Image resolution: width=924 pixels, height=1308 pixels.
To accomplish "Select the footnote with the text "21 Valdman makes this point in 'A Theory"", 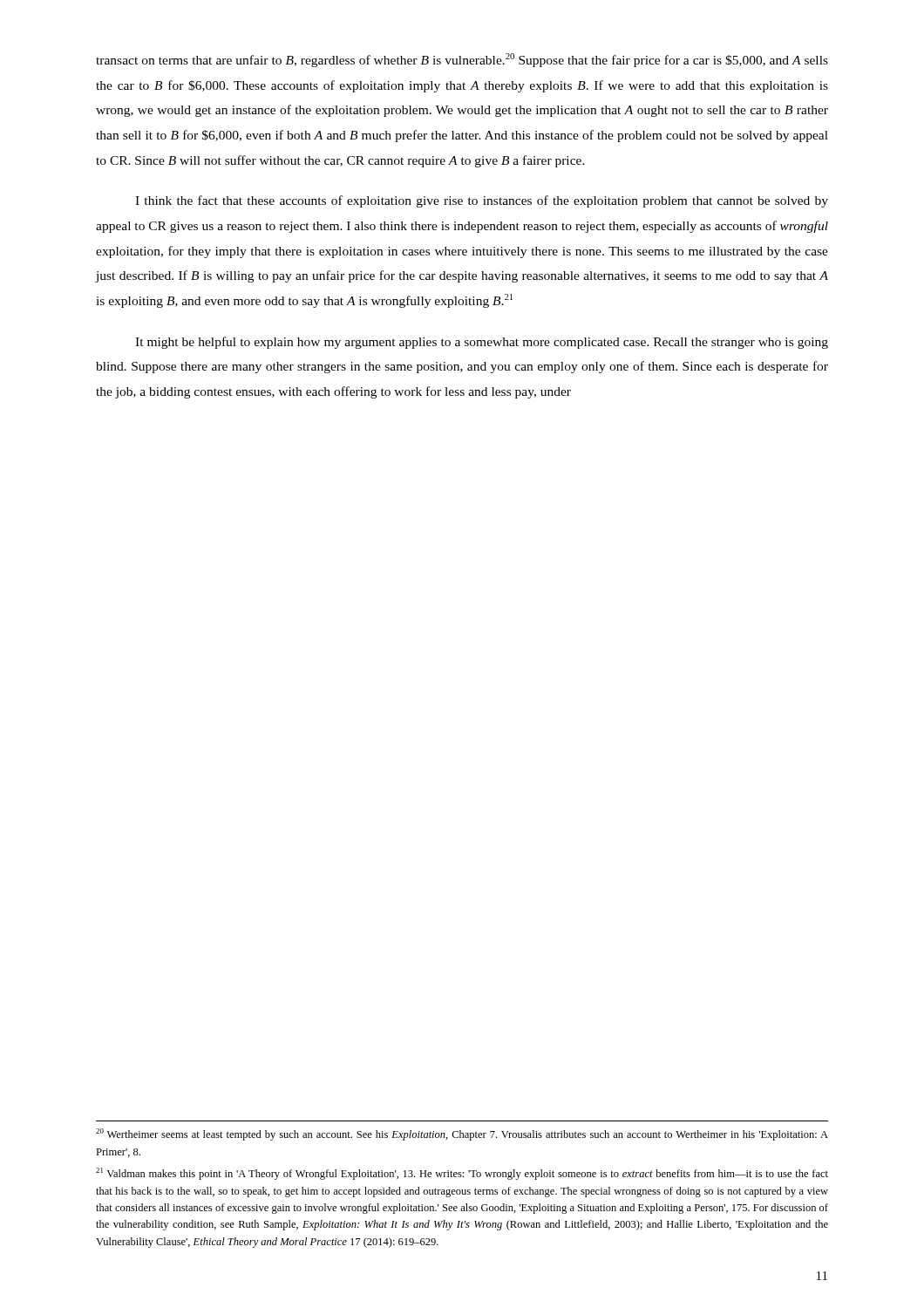I will pos(462,1207).
